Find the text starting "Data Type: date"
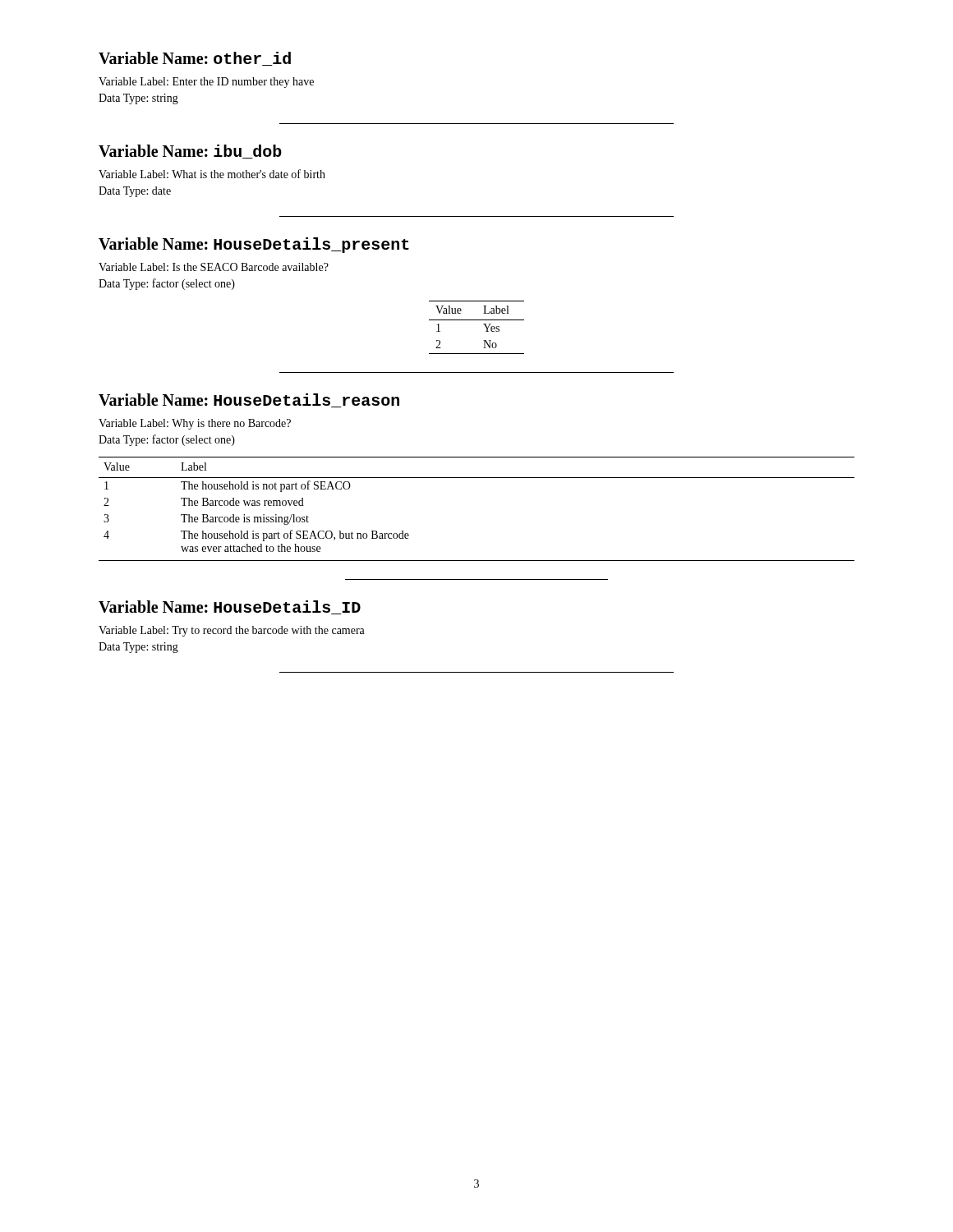The height and width of the screenshot is (1232, 953). pyautogui.click(x=135, y=191)
